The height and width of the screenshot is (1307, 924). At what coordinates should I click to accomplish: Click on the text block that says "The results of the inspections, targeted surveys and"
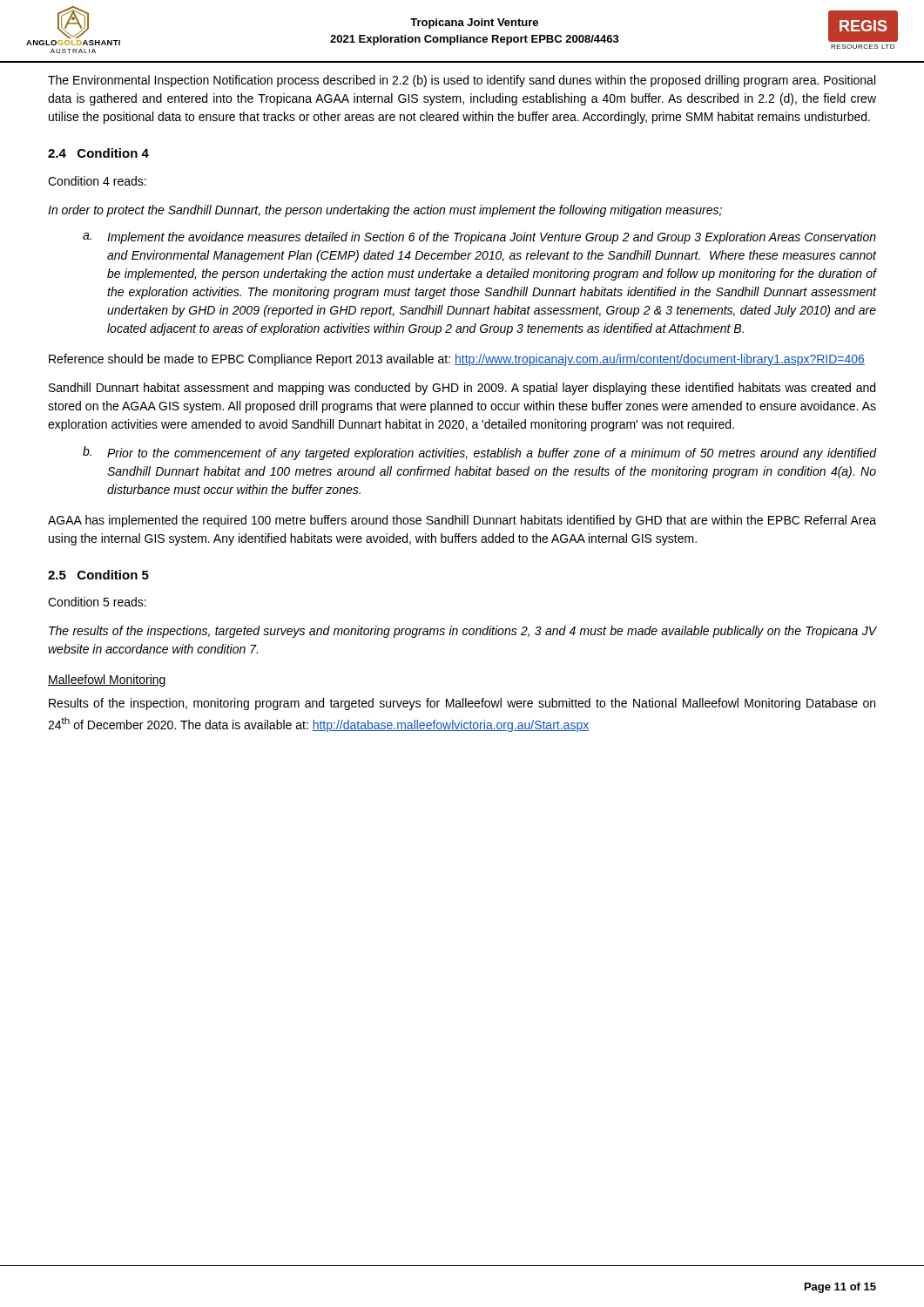(462, 640)
